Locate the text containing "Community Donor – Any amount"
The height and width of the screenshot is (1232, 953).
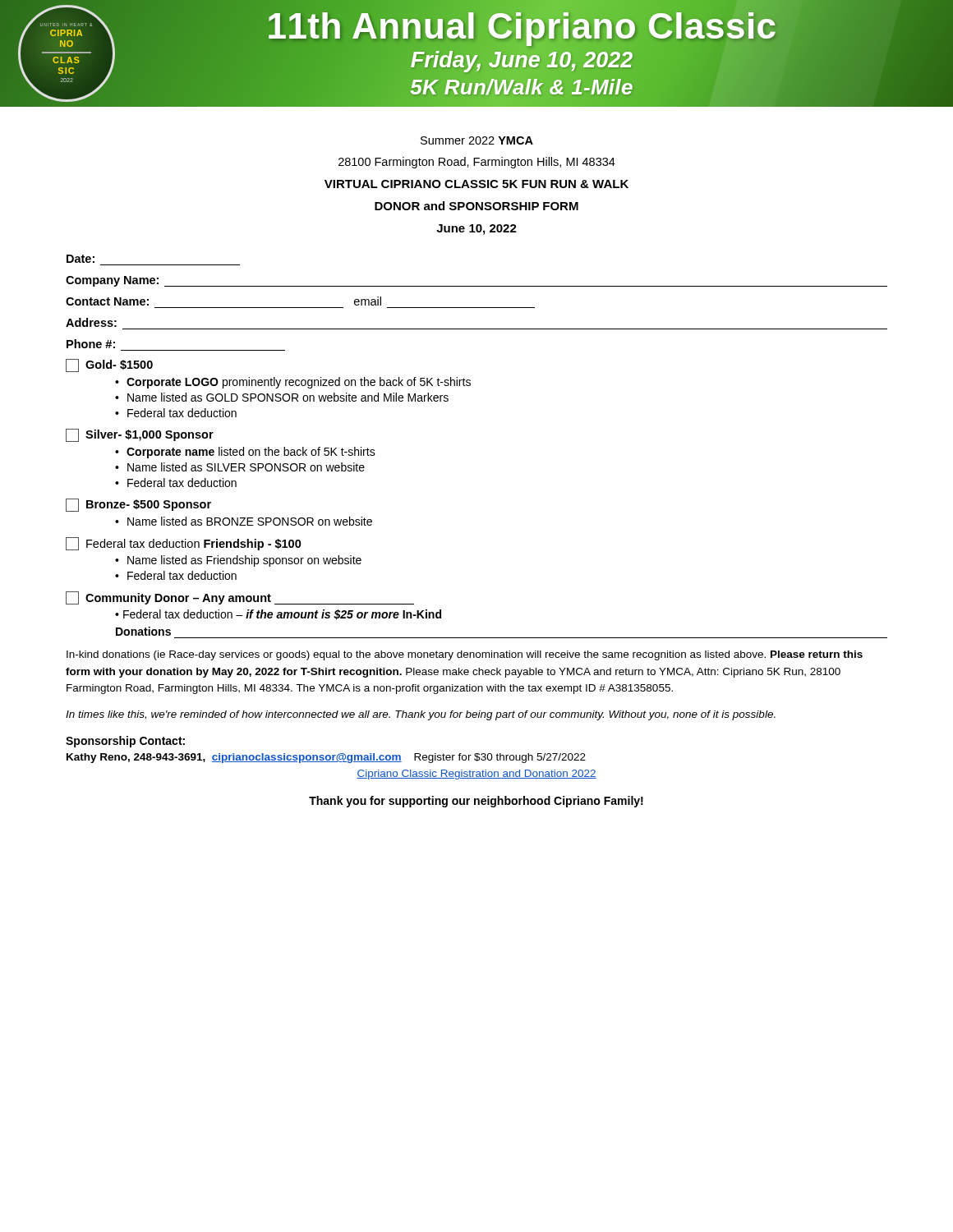[x=240, y=598]
